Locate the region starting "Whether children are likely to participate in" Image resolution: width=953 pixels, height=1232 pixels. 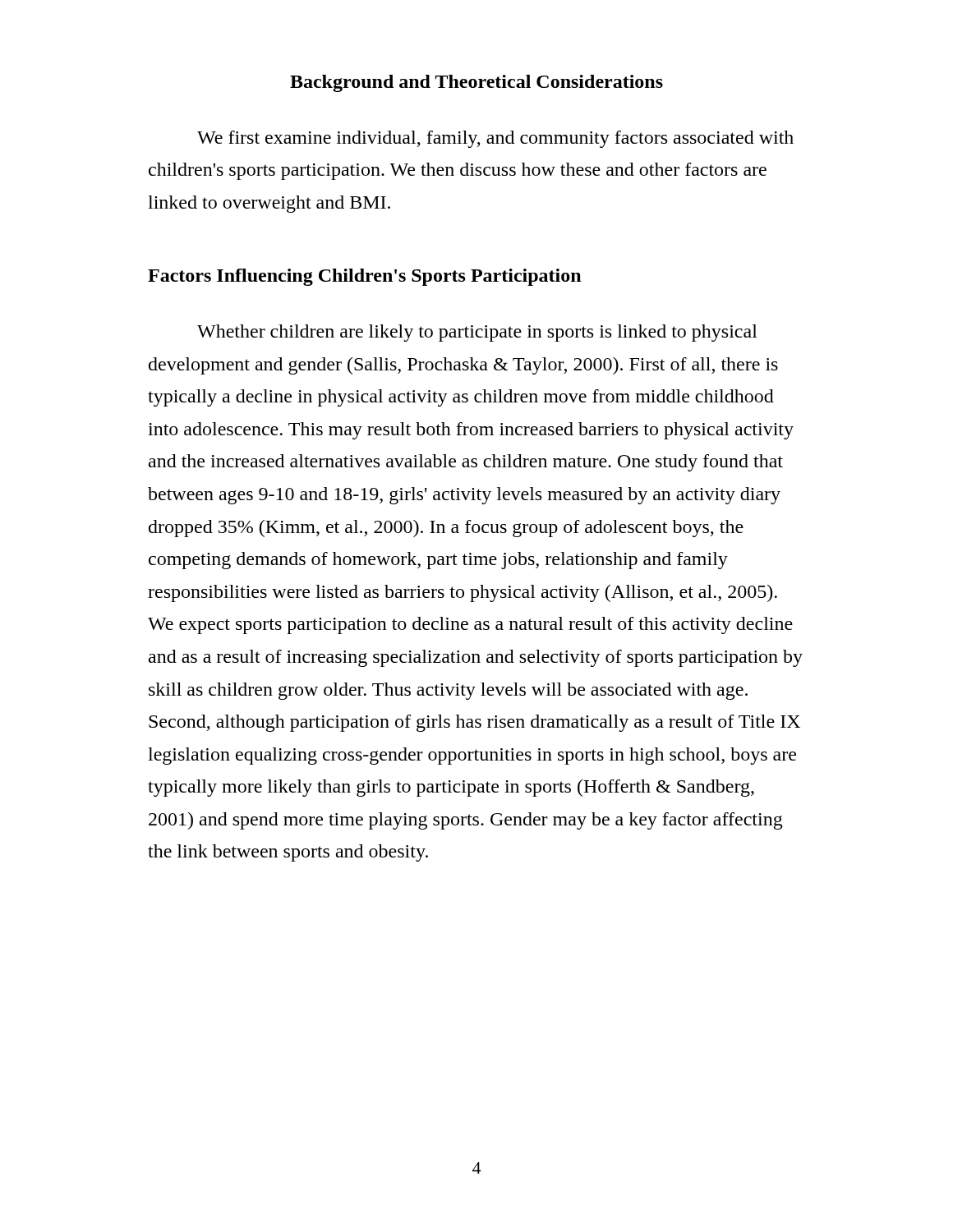click(475, 591)
